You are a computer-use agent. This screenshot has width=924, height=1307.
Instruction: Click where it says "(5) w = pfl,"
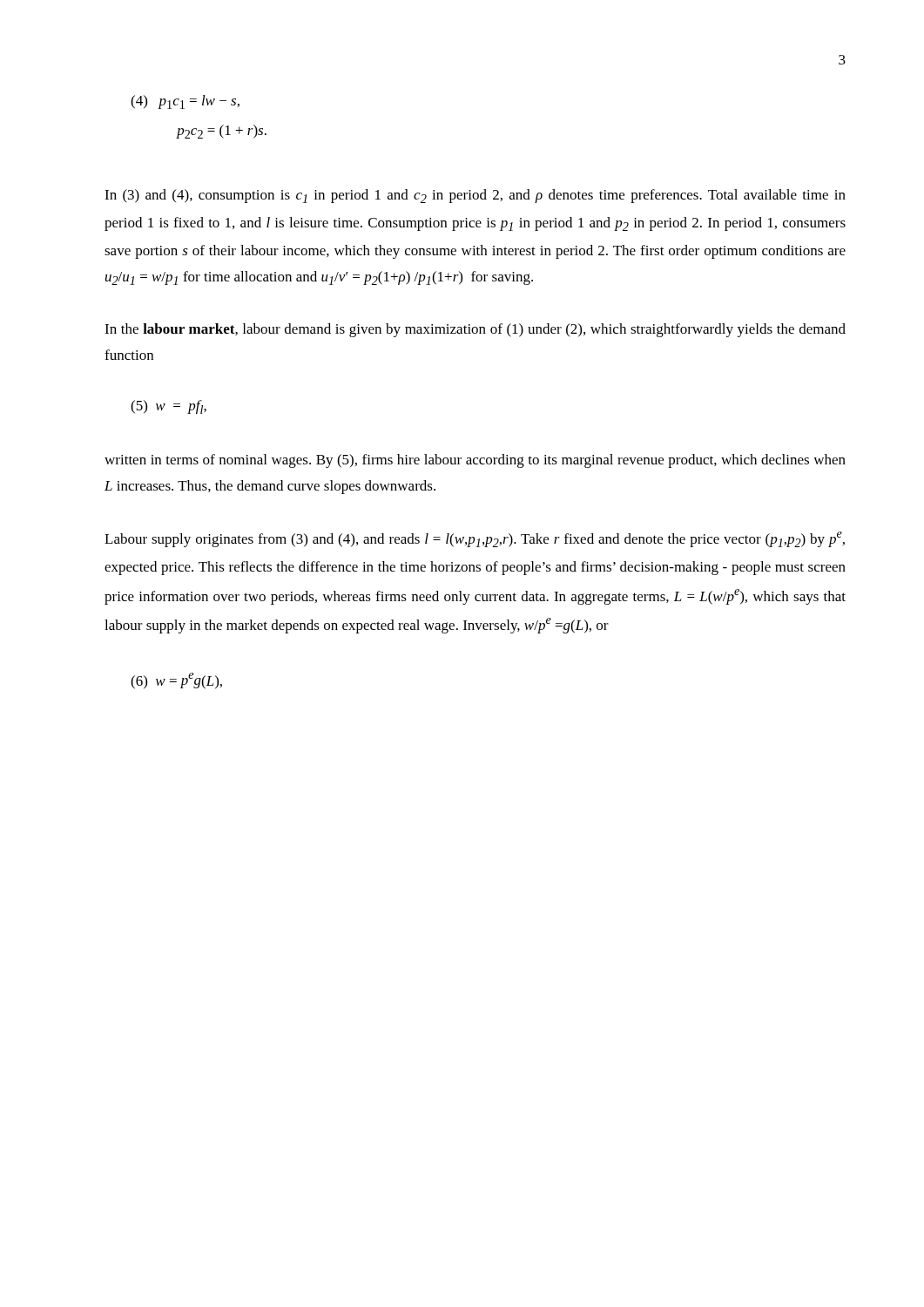[169, 407]
